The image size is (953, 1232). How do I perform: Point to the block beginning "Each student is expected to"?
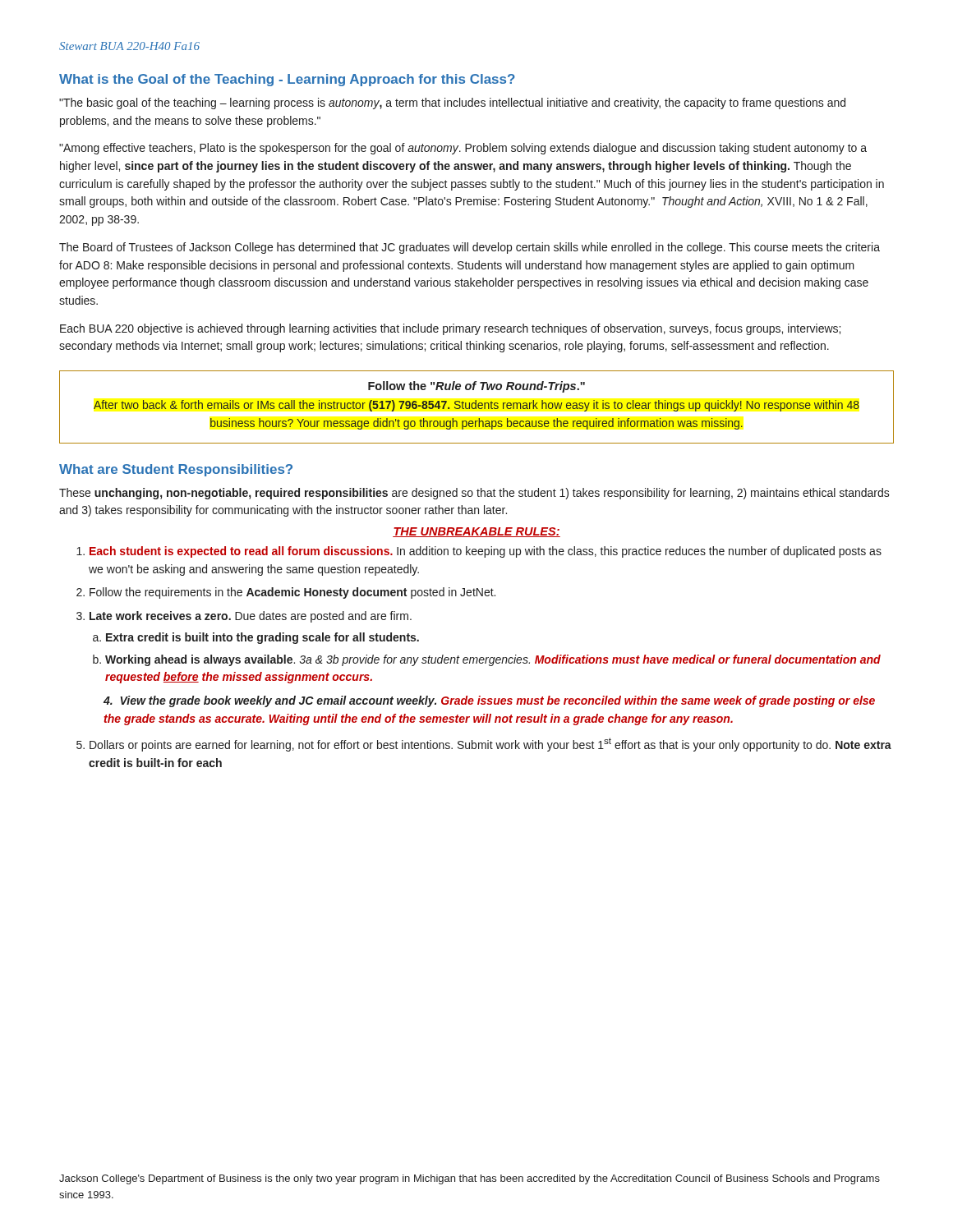coord(485,560)
